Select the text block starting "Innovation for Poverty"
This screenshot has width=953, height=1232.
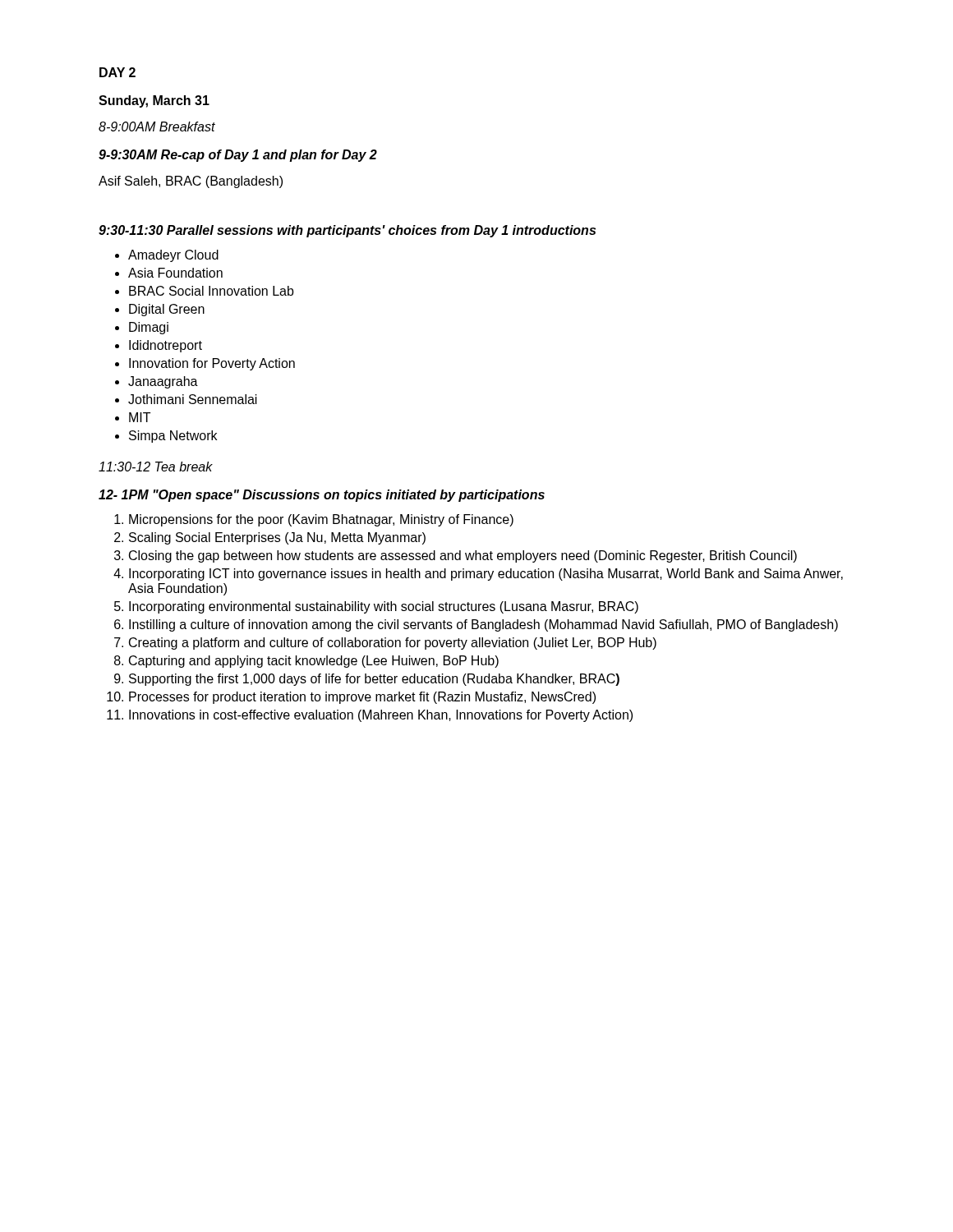[212, 363]
